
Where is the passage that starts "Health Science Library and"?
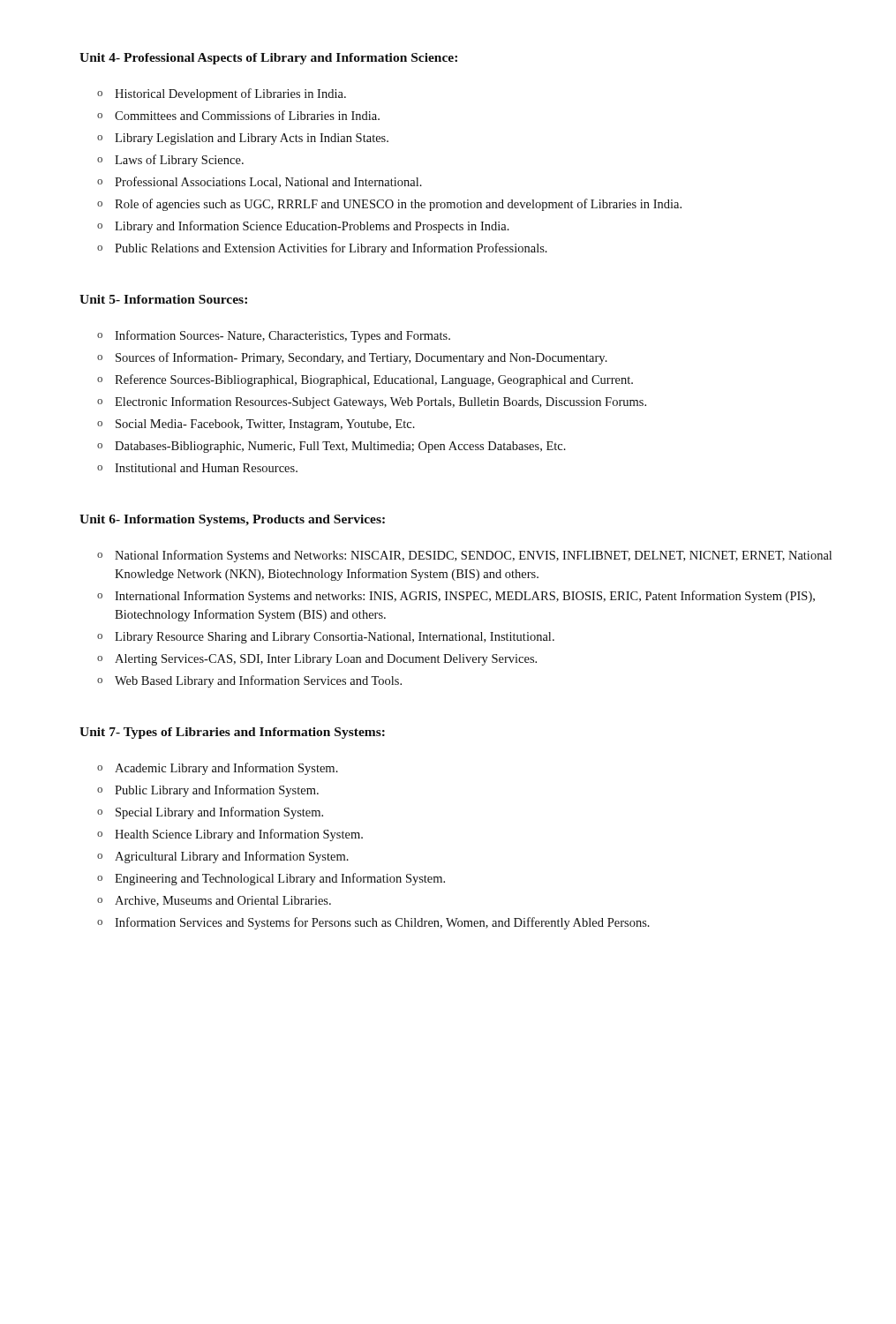(x=239, y=834)
